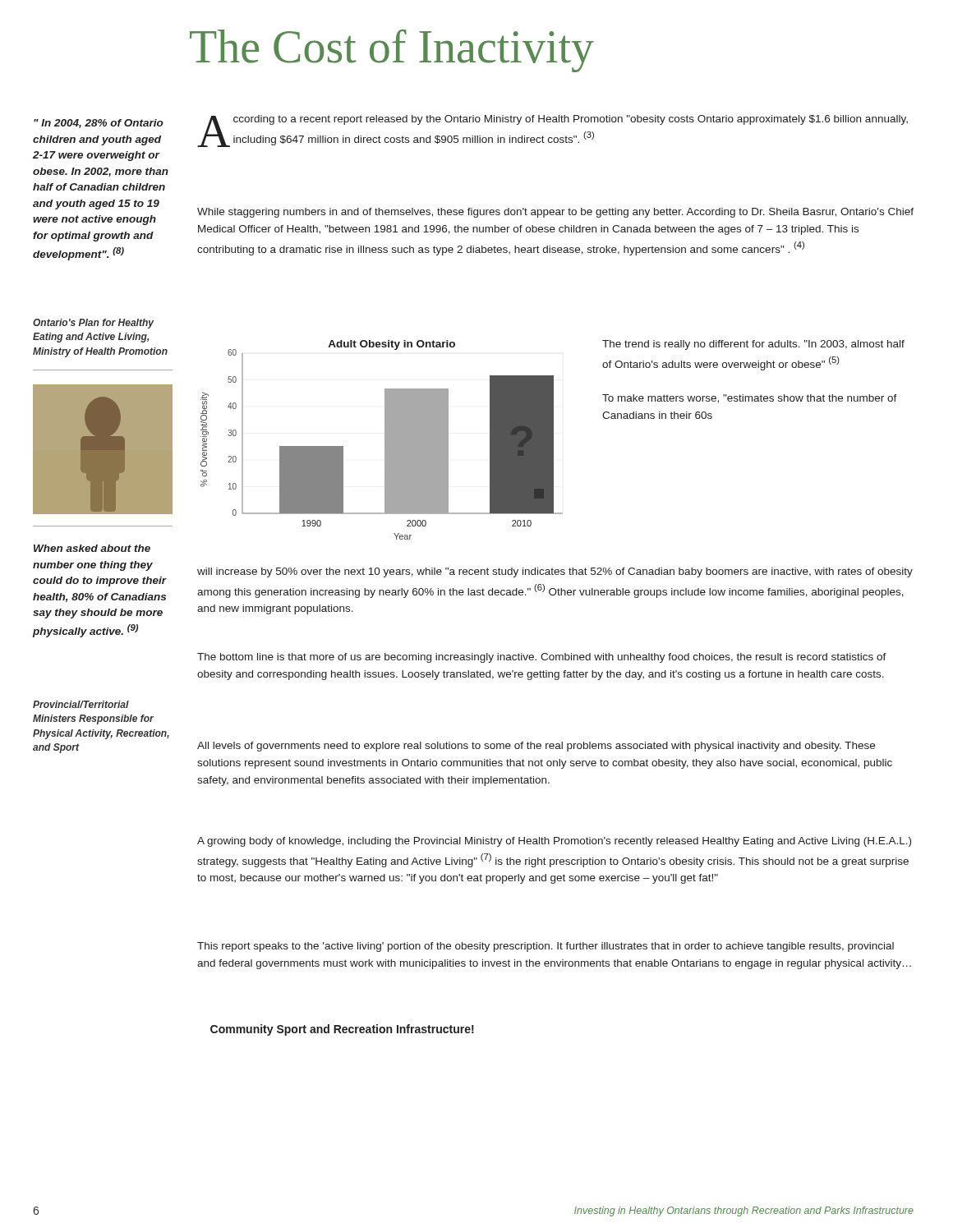This screenshot has height=1232, width=953.
Task: Point to the block beginning "" In 2004,"
Action: 101,188
